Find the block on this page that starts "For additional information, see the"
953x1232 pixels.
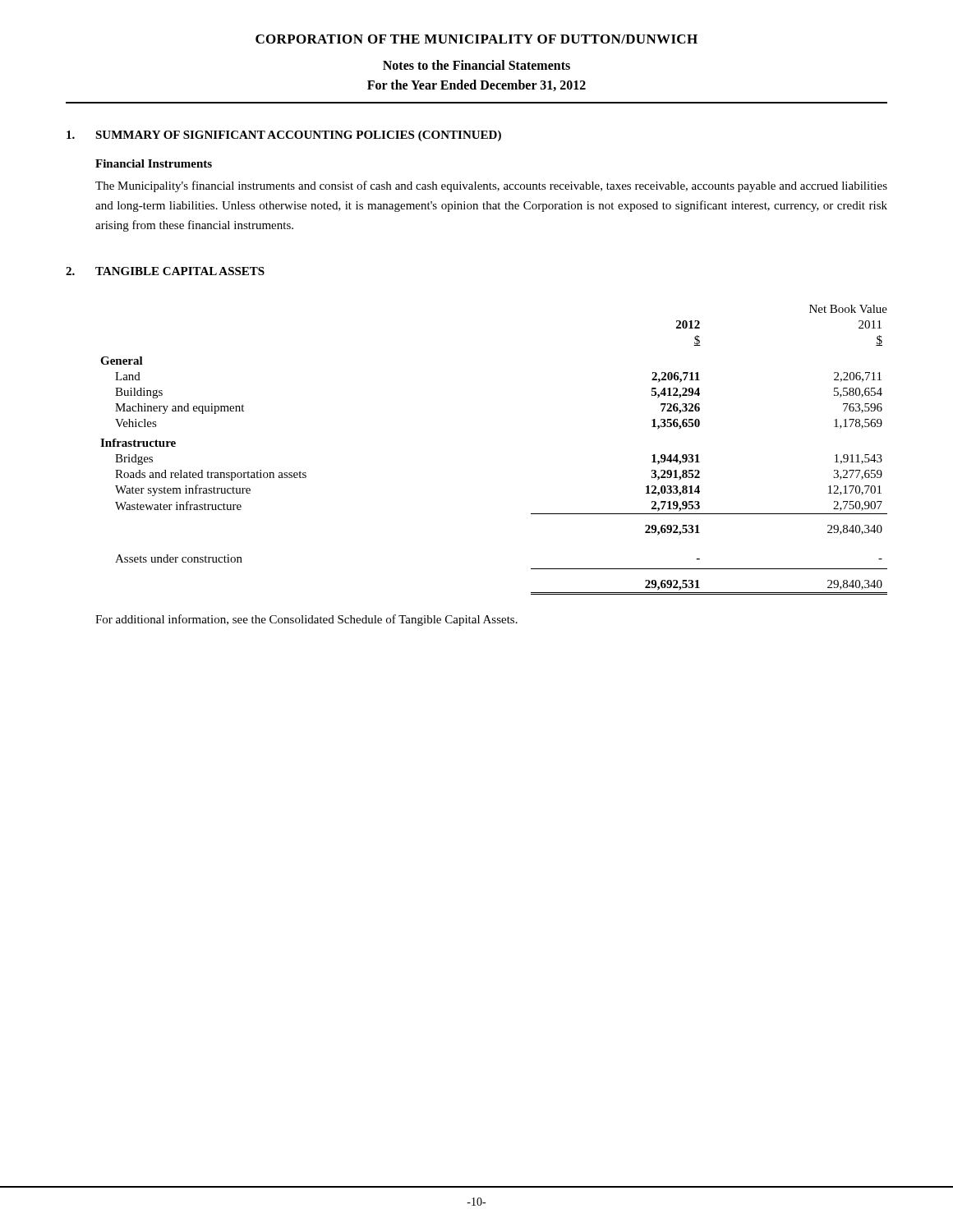pyautogui.click(x=307, y=619)
